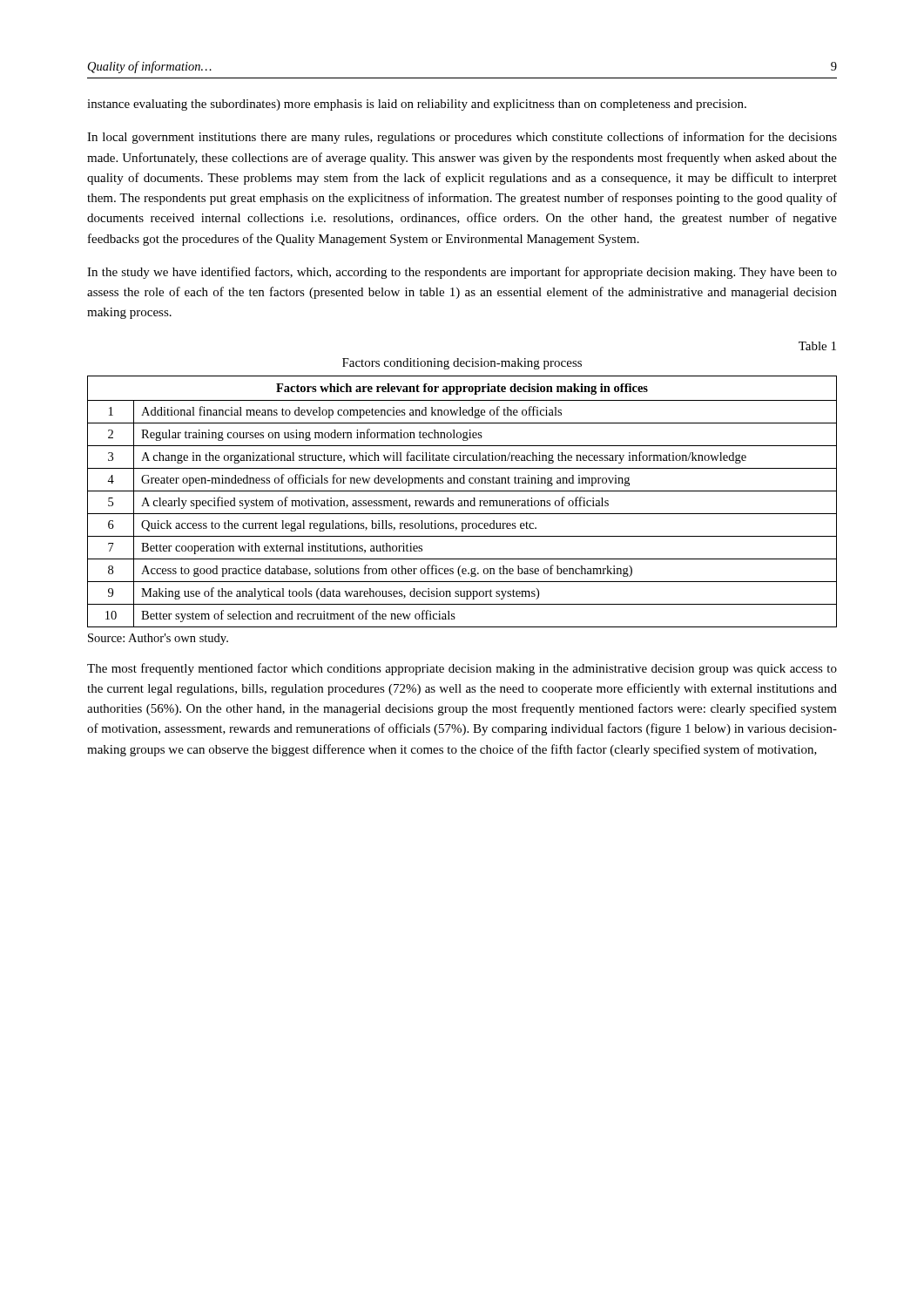Point to the element starting "Source: Author's own study."
The width and height of the screenshot is (924, 1307).
coord(462,638)
